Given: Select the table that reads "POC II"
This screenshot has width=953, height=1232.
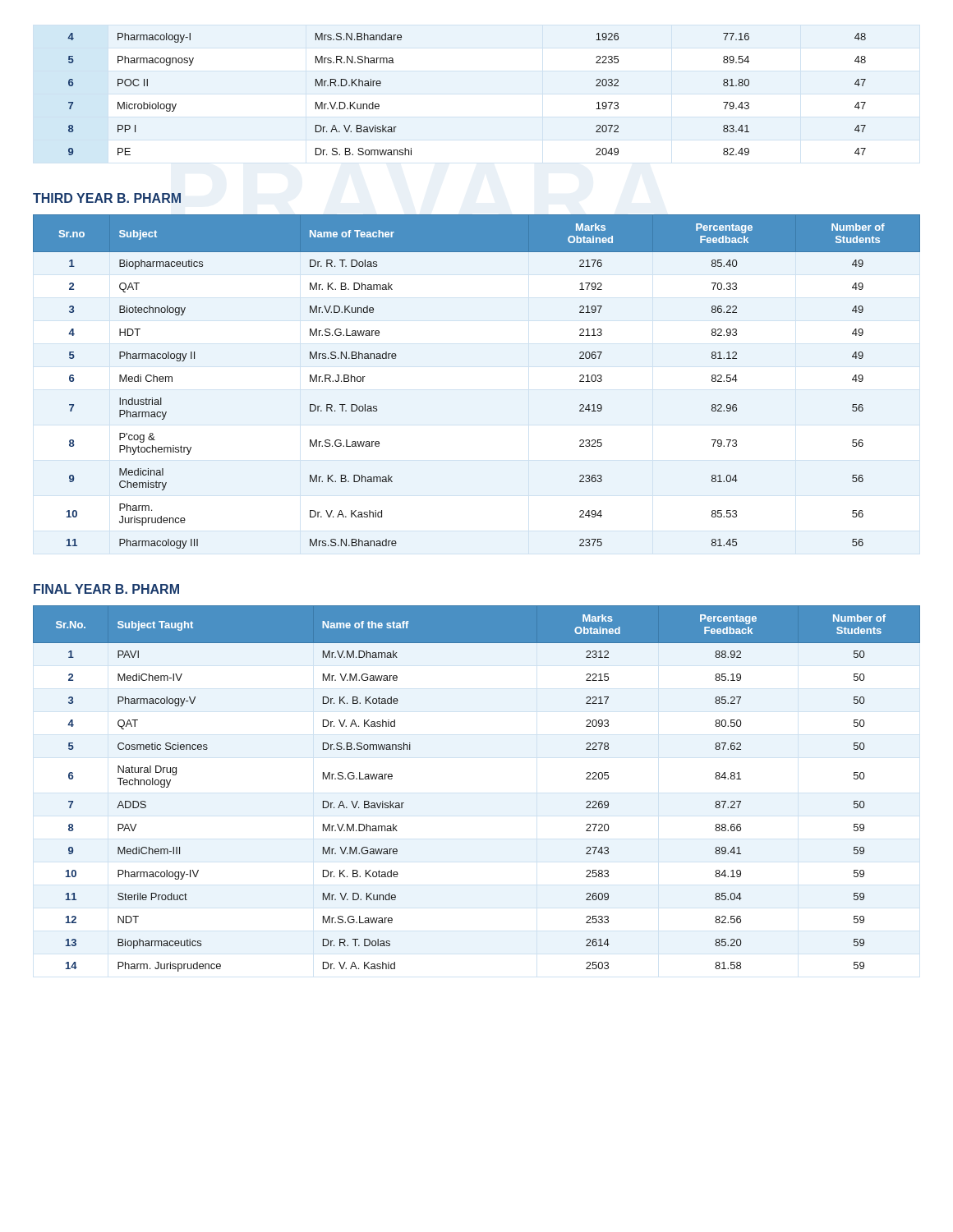Looking at the screenshot, I should 476,94.
